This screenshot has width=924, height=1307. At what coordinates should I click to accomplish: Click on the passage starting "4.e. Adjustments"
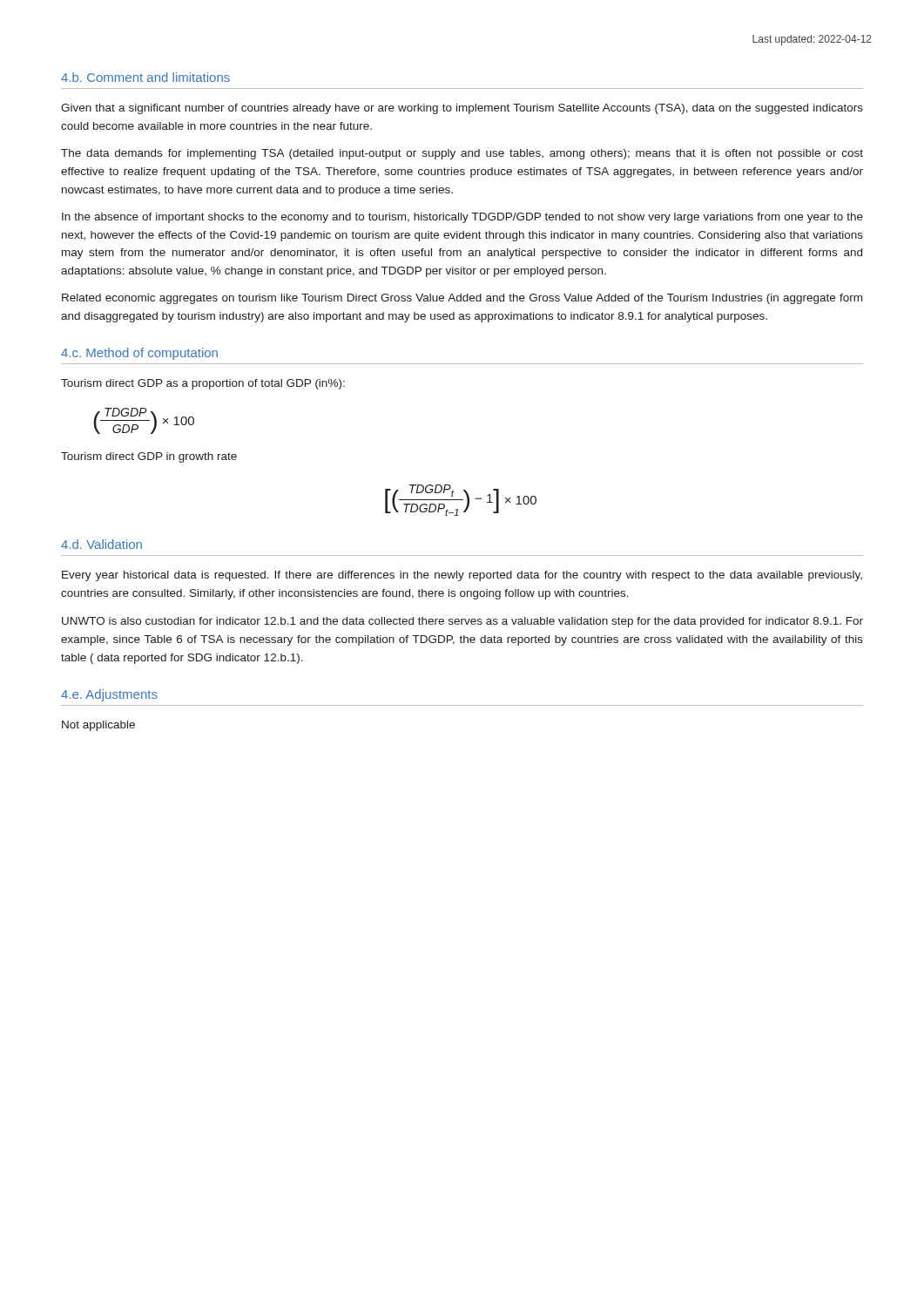pyautogui.click(x=462, y=696)
